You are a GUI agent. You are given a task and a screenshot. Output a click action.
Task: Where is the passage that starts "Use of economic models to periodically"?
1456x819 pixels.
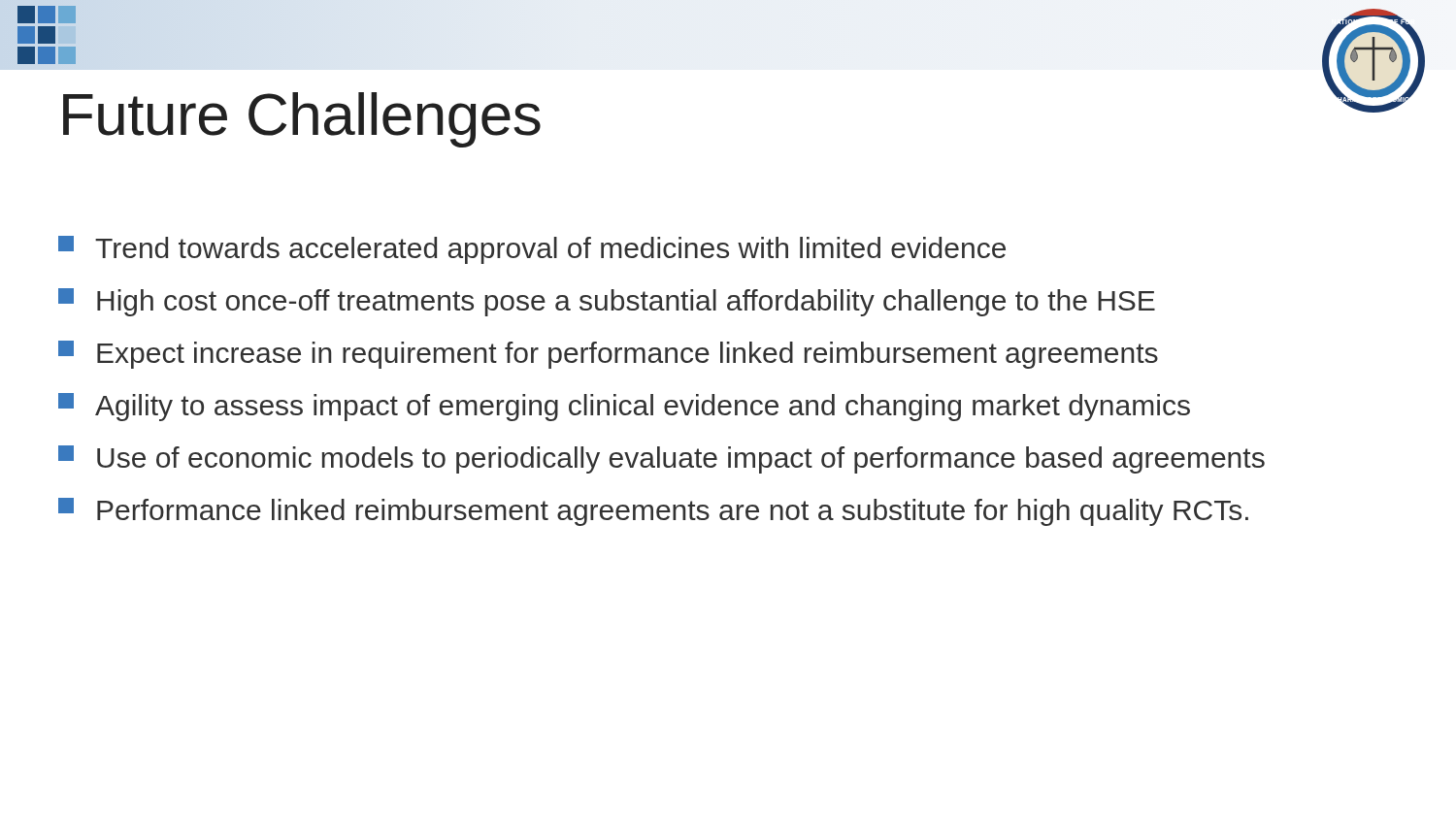662,458
